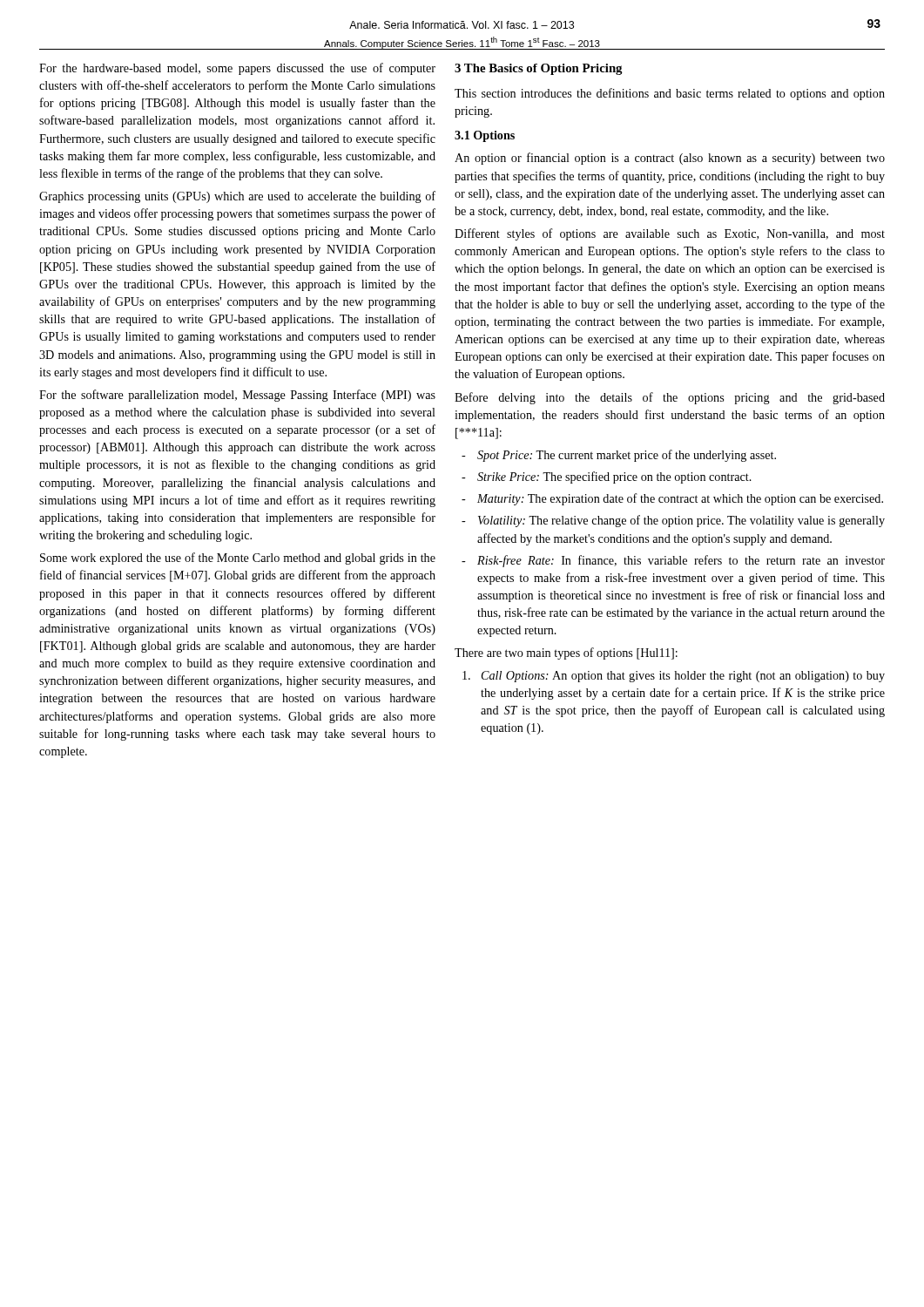This screenshot has width=924, height=1307.
Task: Find the block on this page that starts "- Volatility: The relative change of the option"
Action: coord(673,529)
